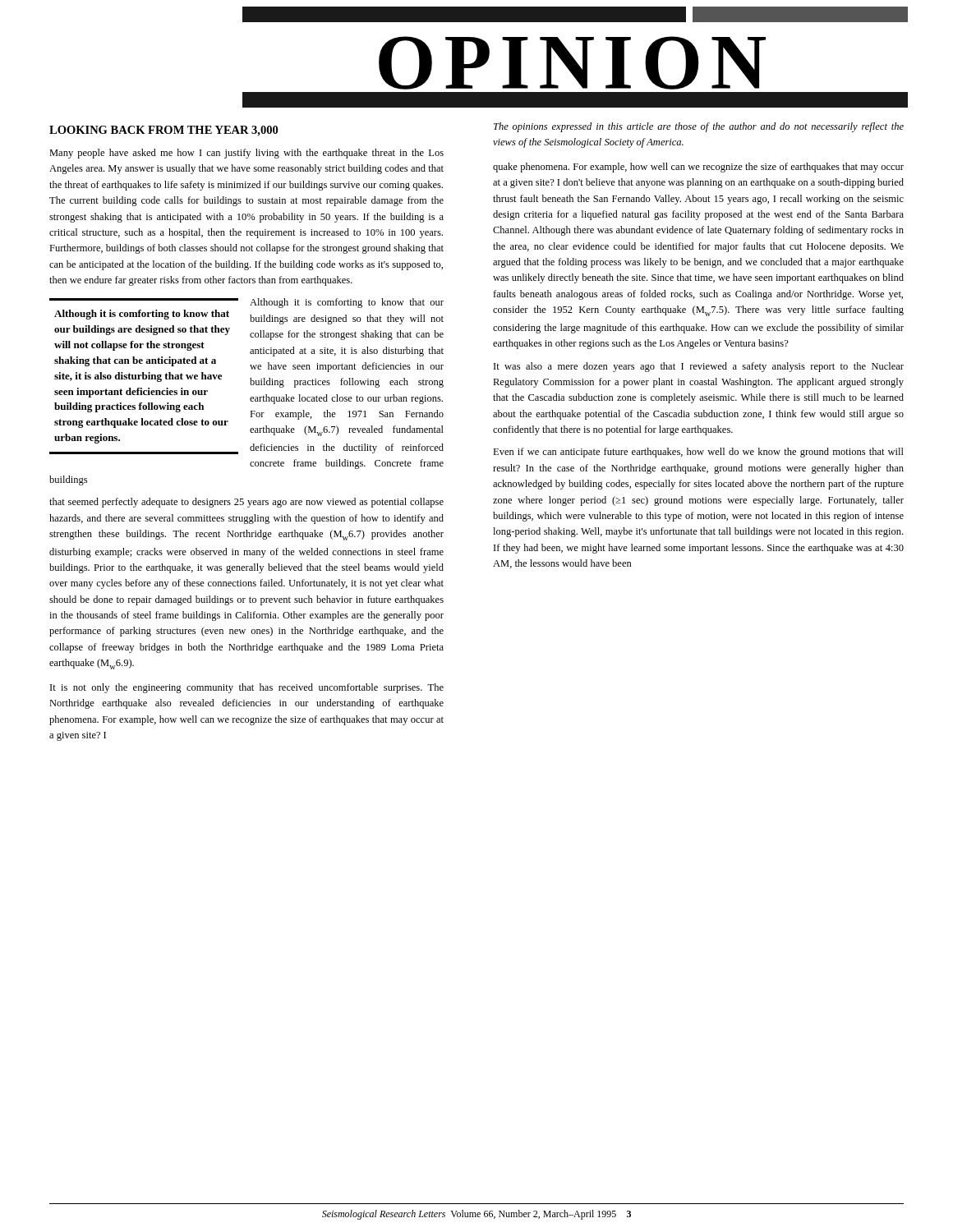Find the block starting "Although it is comforting to know"
The height and width of the screenshot is (1232, 953).
pos(246,391)
